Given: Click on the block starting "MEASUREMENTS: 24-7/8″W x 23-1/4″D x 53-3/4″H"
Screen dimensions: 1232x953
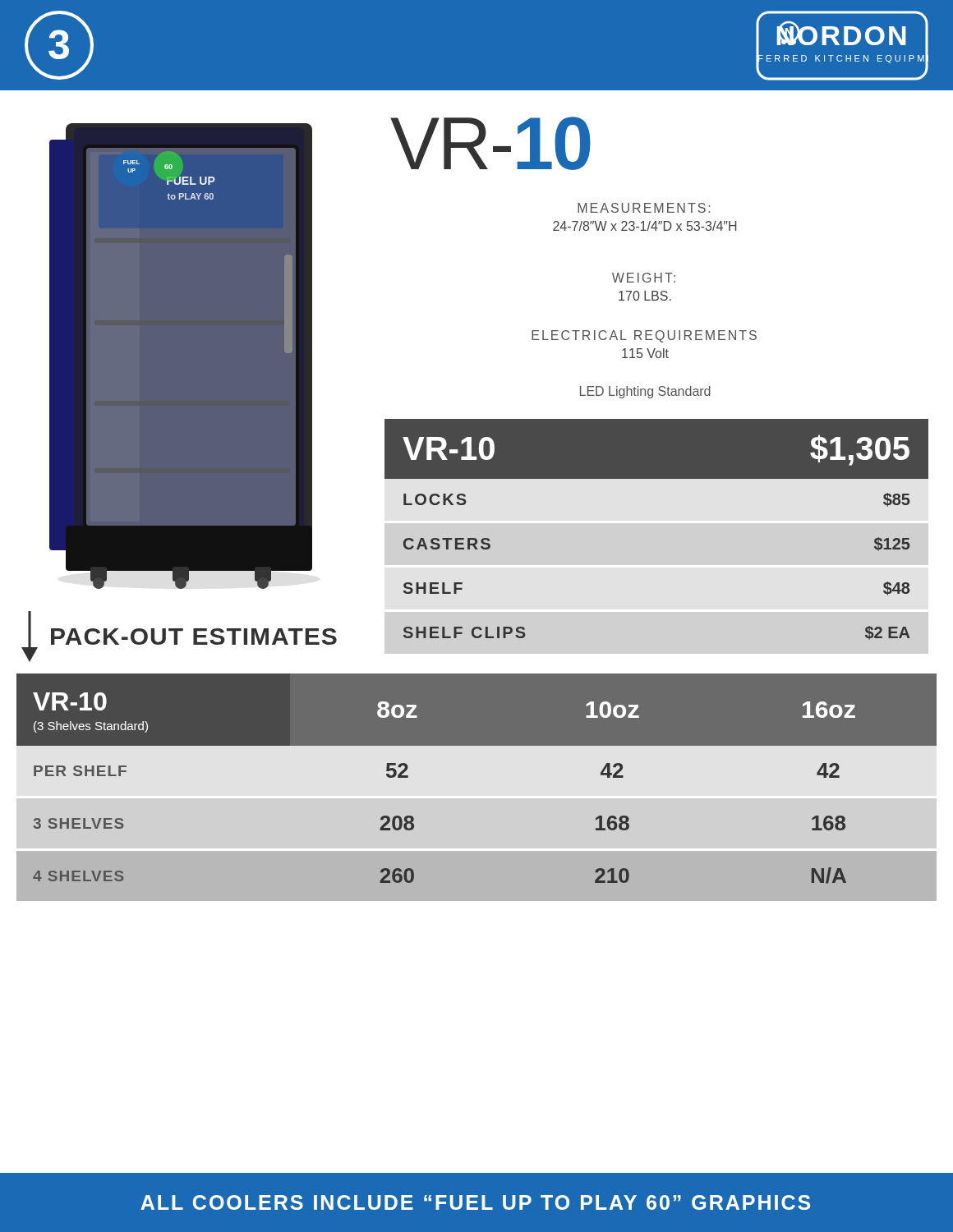Looking at the screenshot, I should click(645, 218).
